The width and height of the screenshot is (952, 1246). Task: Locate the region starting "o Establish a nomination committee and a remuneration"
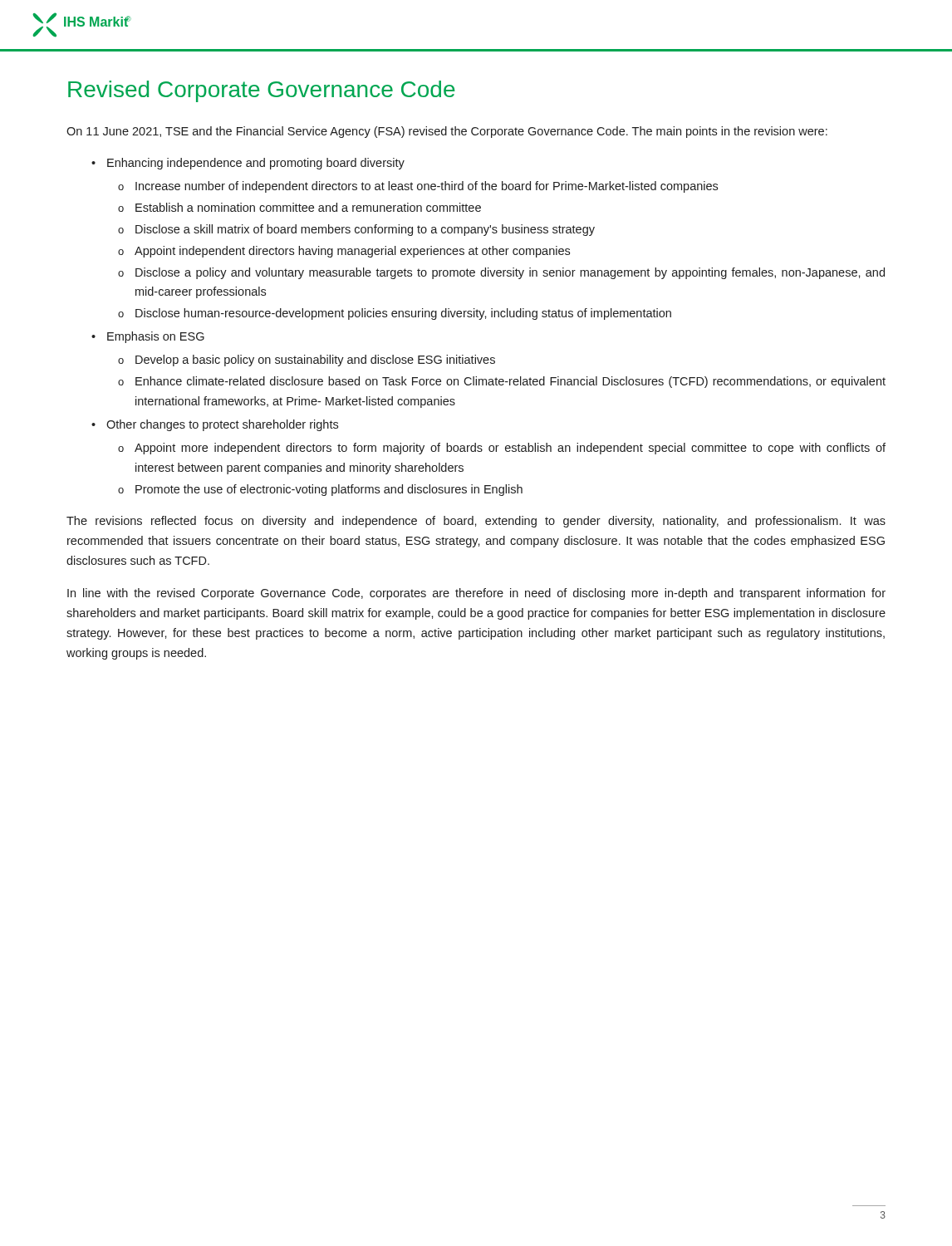(x=300, y=208)
